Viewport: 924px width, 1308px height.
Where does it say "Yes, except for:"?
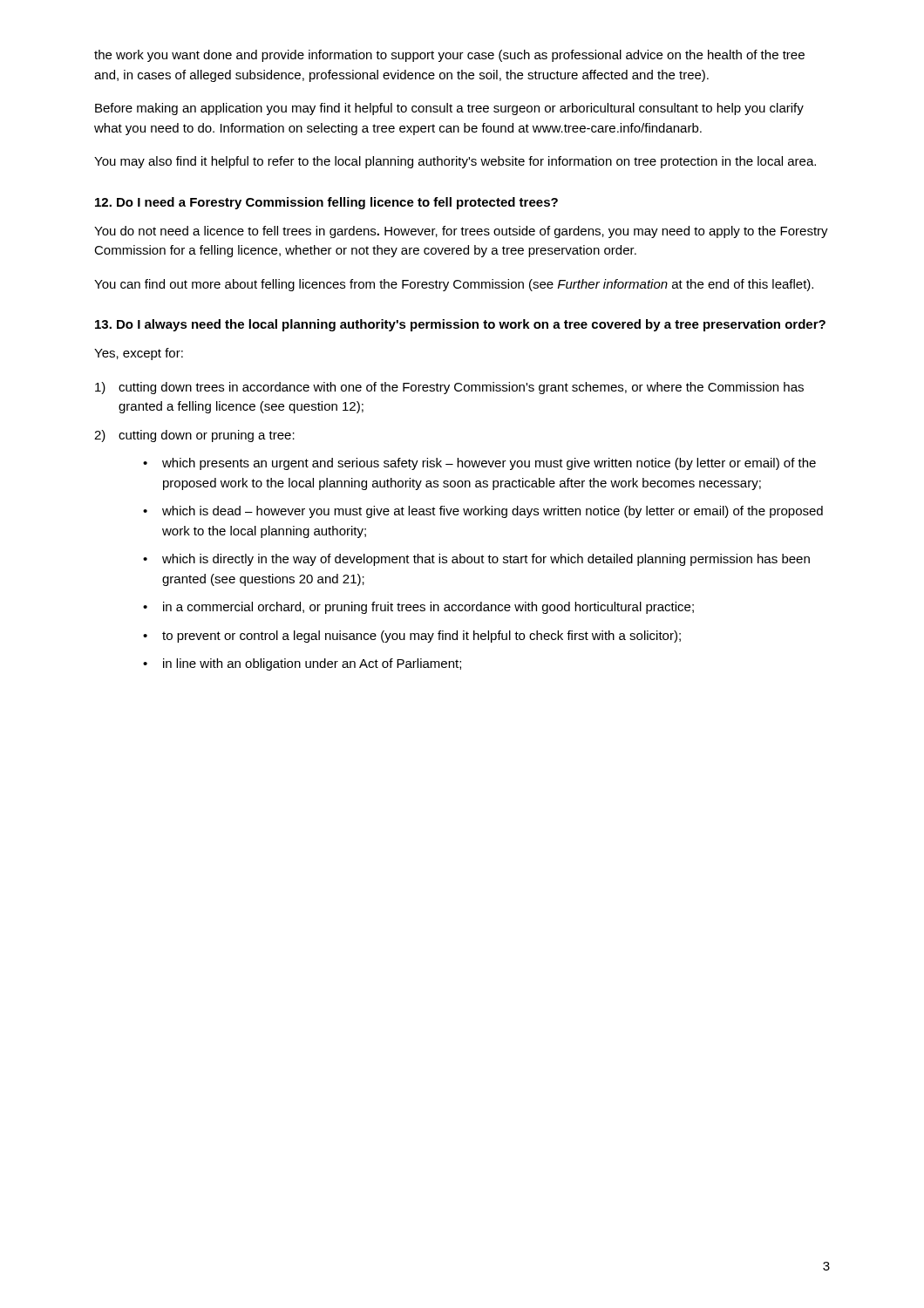139,353
